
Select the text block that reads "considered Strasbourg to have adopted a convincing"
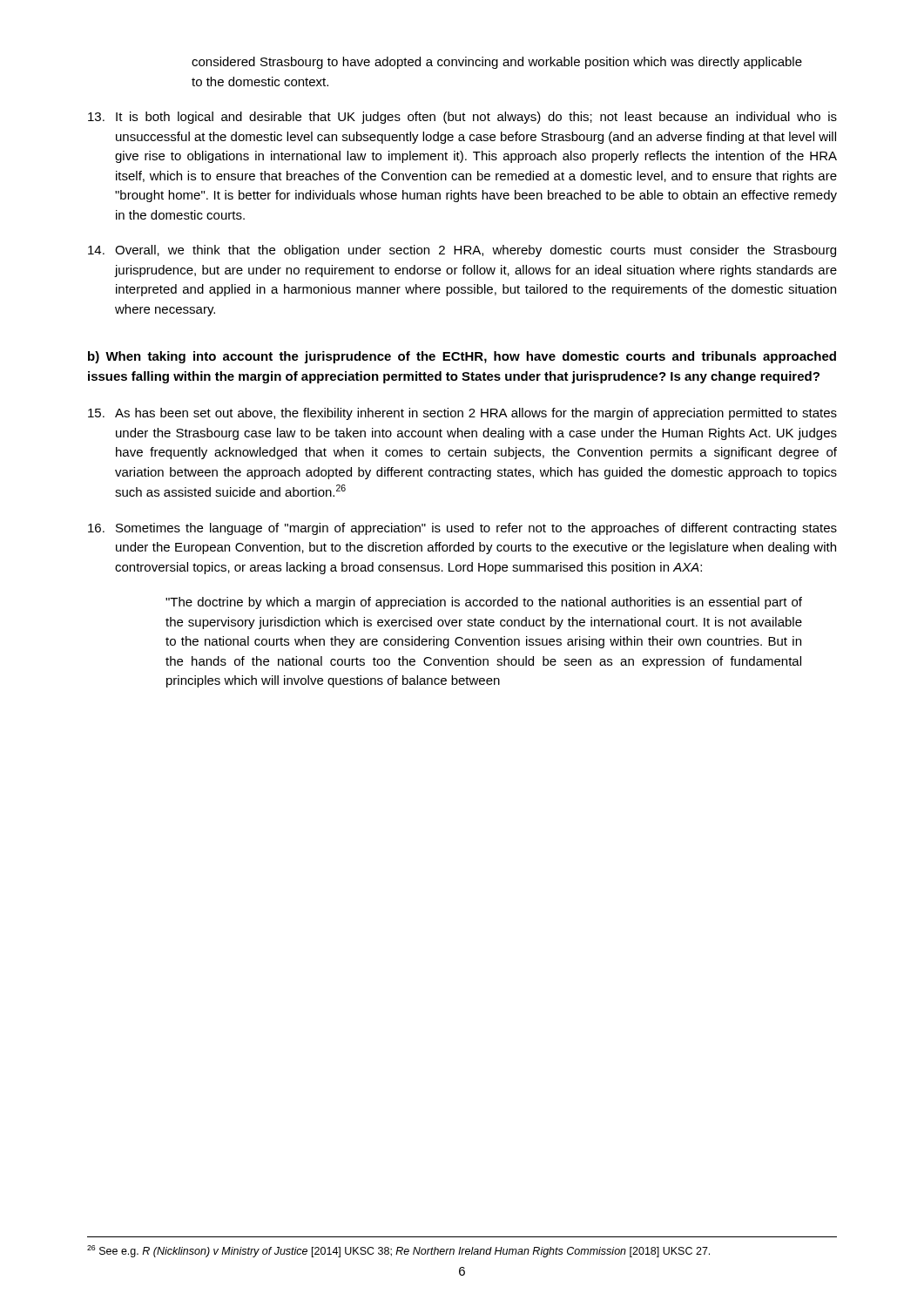497,71
